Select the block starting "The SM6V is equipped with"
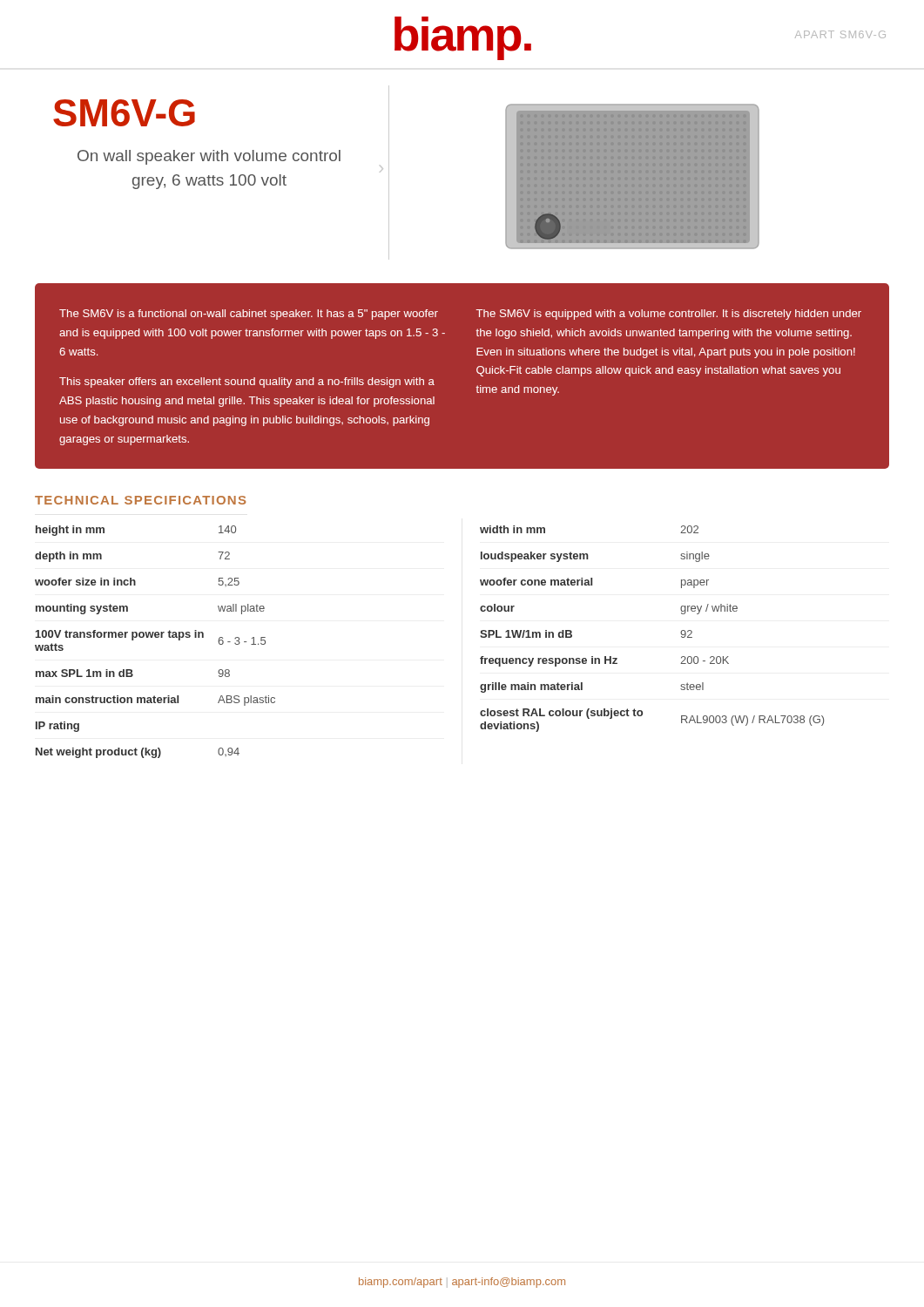 [x=670, y=352]
